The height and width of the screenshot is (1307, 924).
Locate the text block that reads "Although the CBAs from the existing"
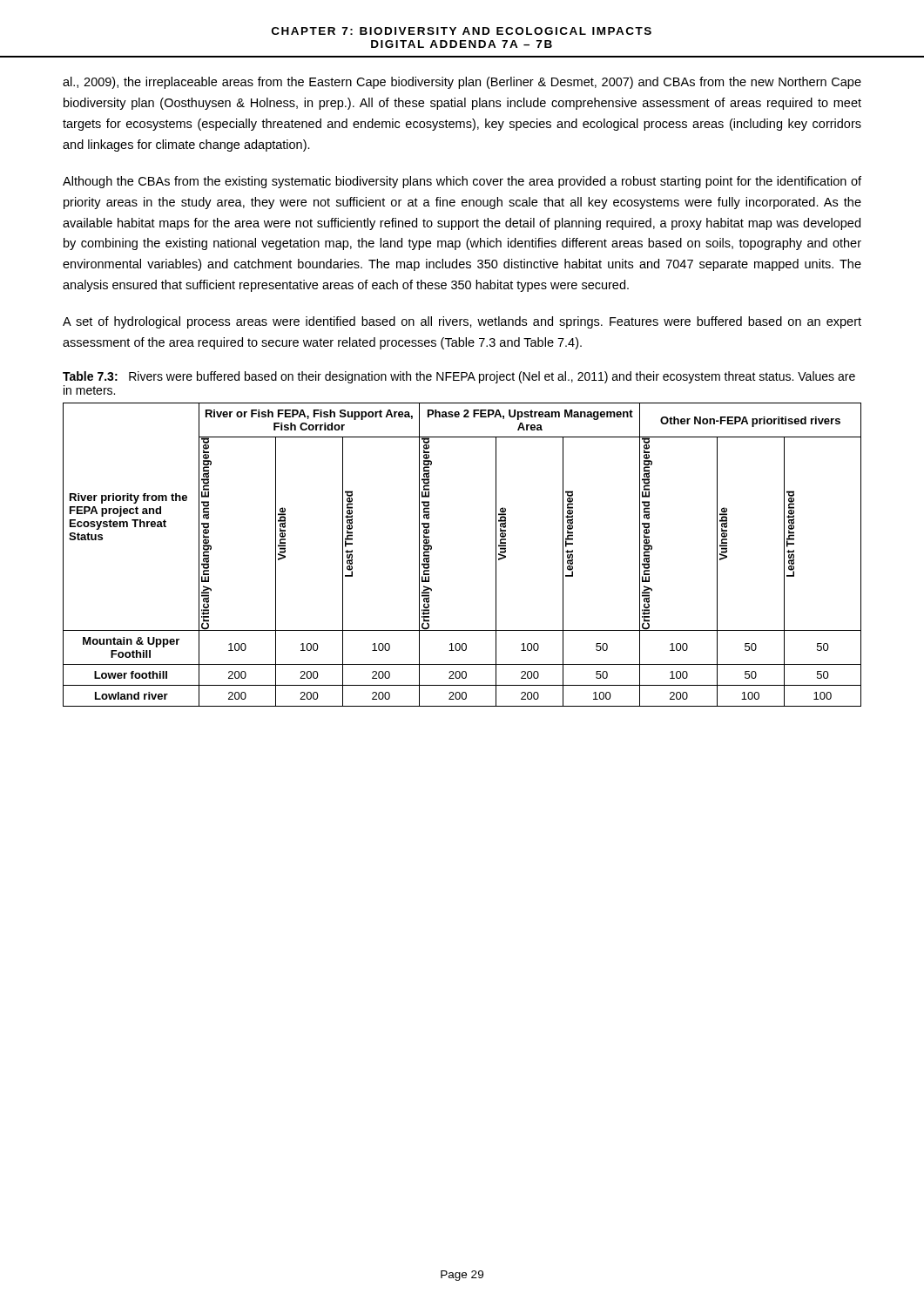pos(462,233)
